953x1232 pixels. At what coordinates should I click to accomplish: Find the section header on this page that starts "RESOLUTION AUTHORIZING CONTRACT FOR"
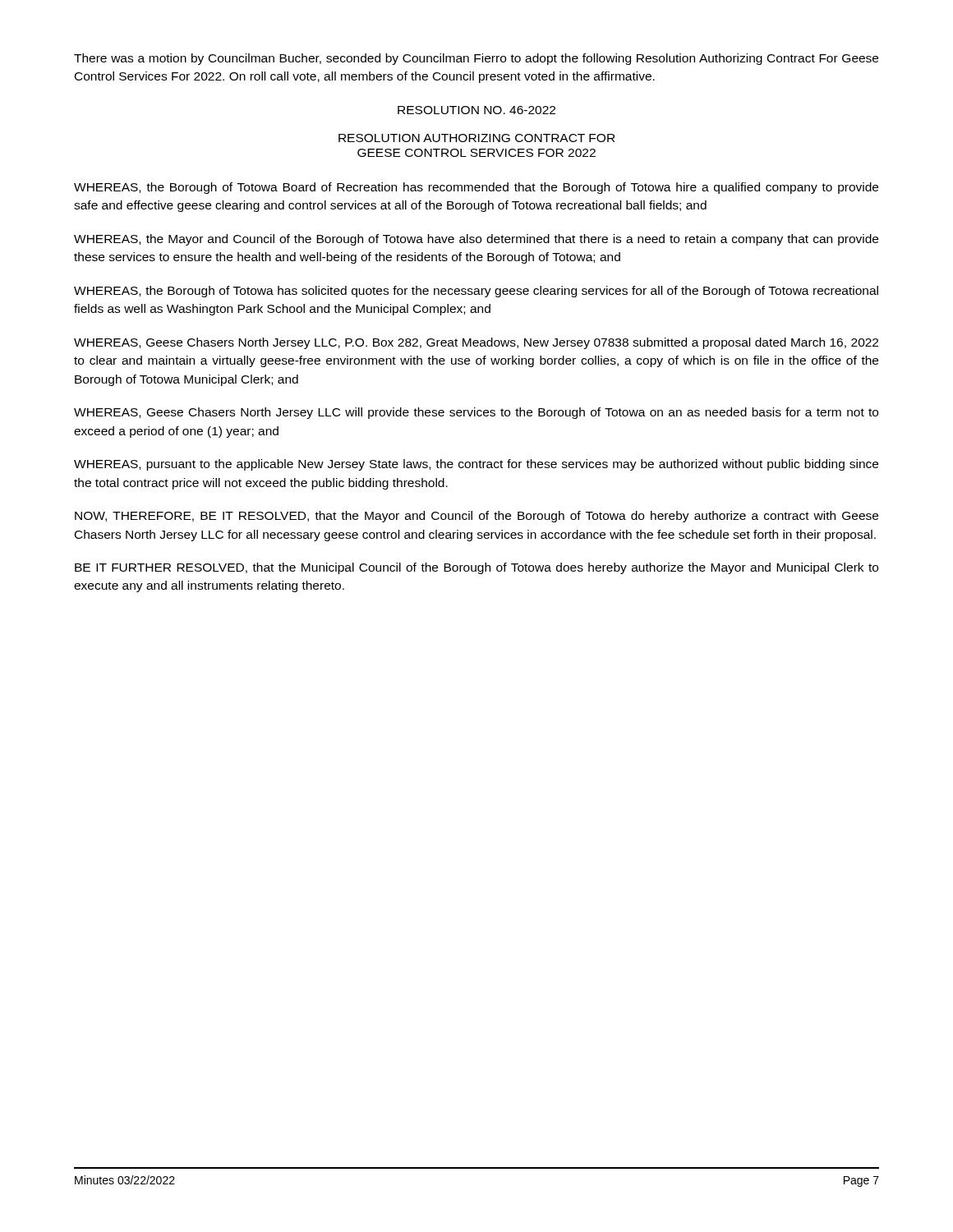coord(476,145)
